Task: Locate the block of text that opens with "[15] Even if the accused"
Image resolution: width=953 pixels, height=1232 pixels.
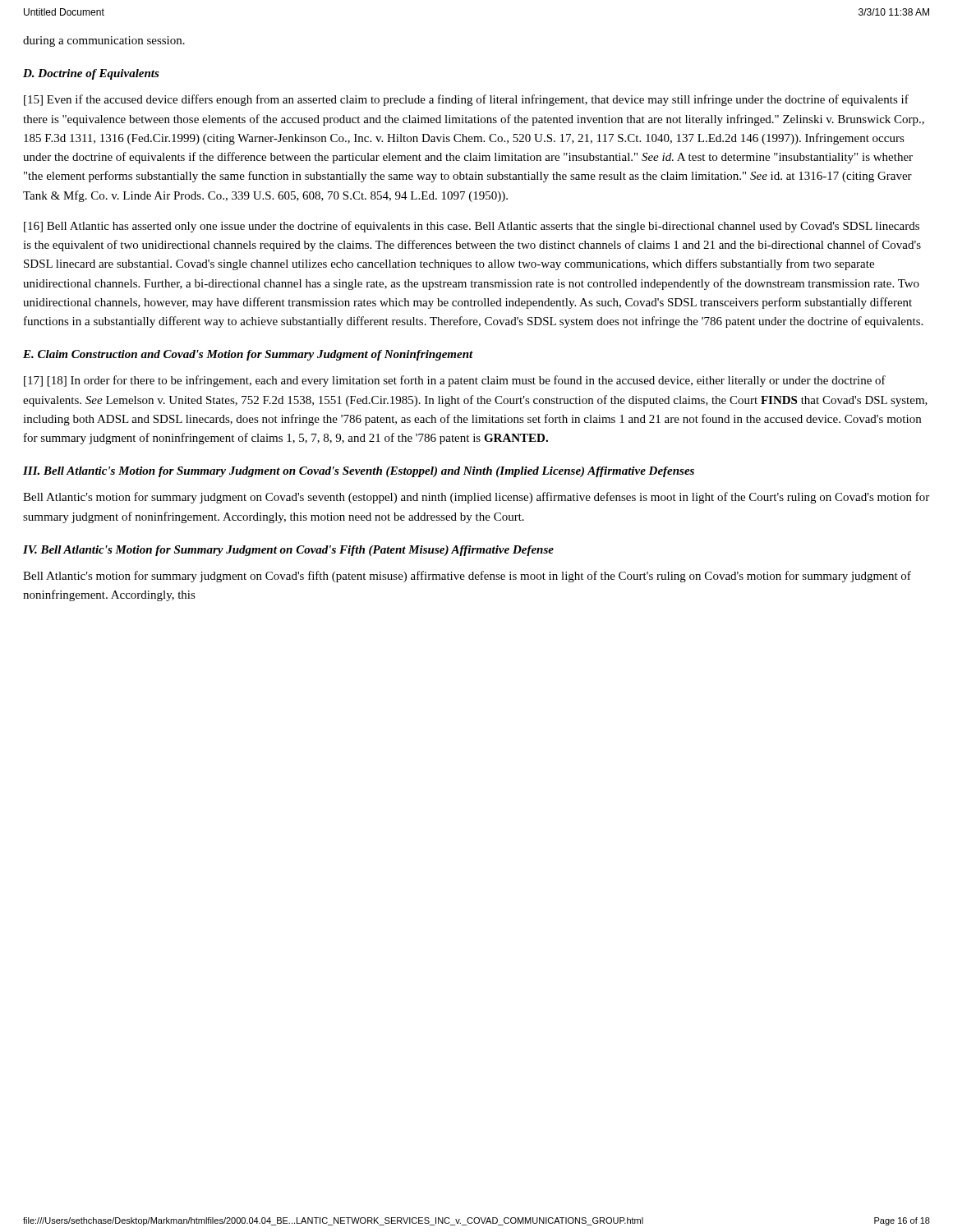Action: [474, 147]
